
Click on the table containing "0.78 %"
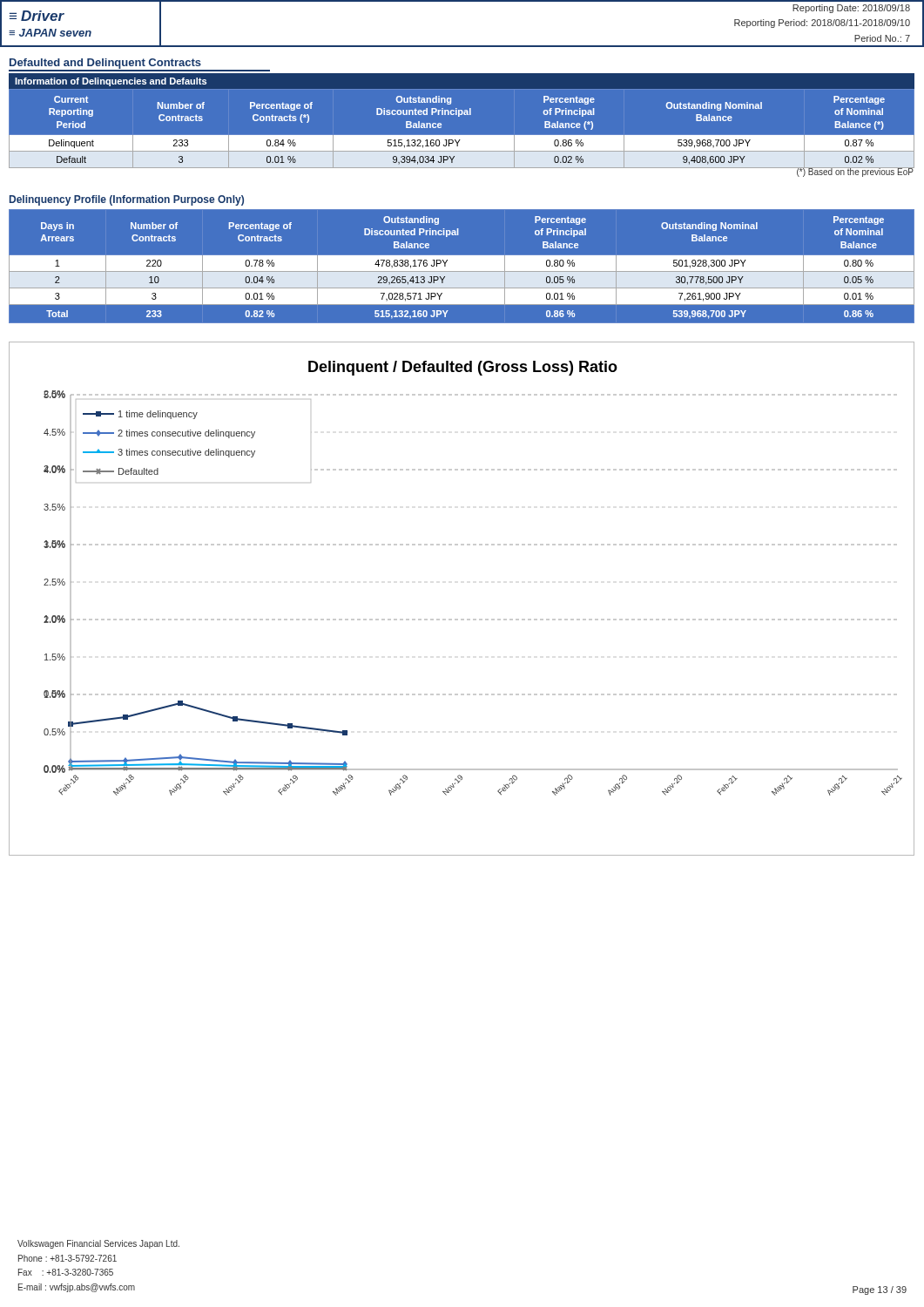[462, 266]
